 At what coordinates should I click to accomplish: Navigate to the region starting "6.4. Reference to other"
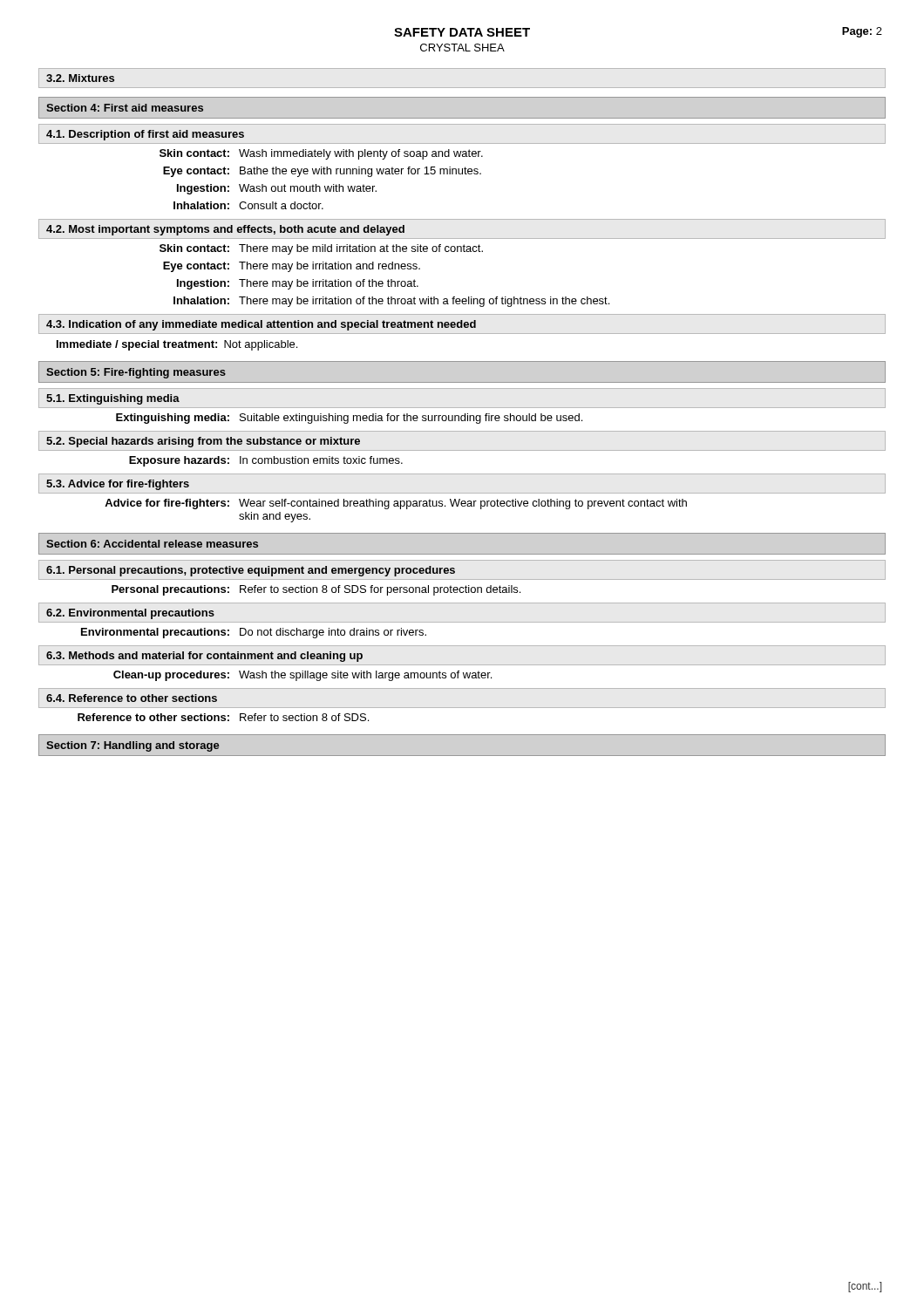(x=132, y=698)
